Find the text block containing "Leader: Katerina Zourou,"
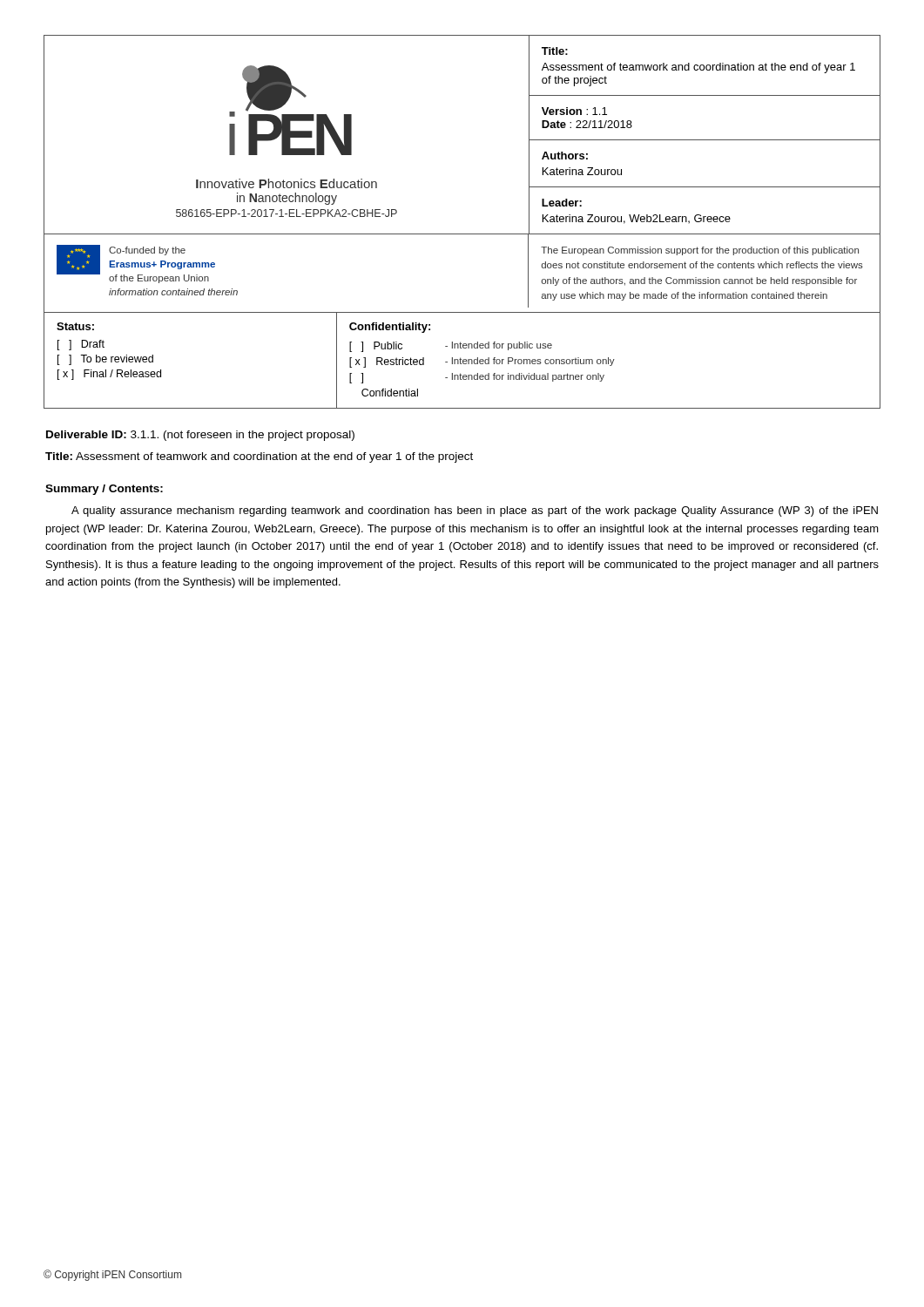 [x=704, y=210]
